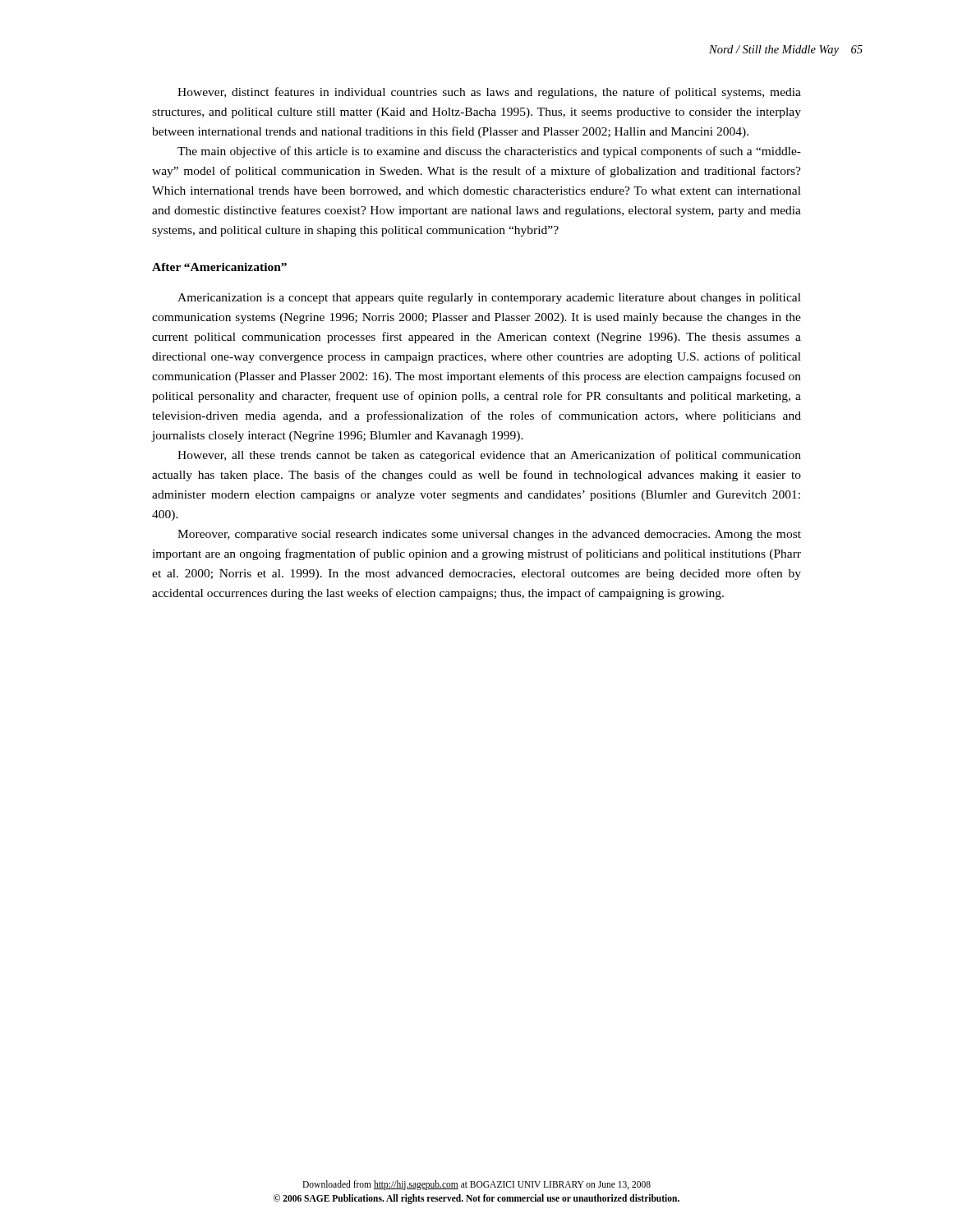
Task: Click on the text block with the text "However, distinct features in individual countries such as"
Action: coord(476,112)
